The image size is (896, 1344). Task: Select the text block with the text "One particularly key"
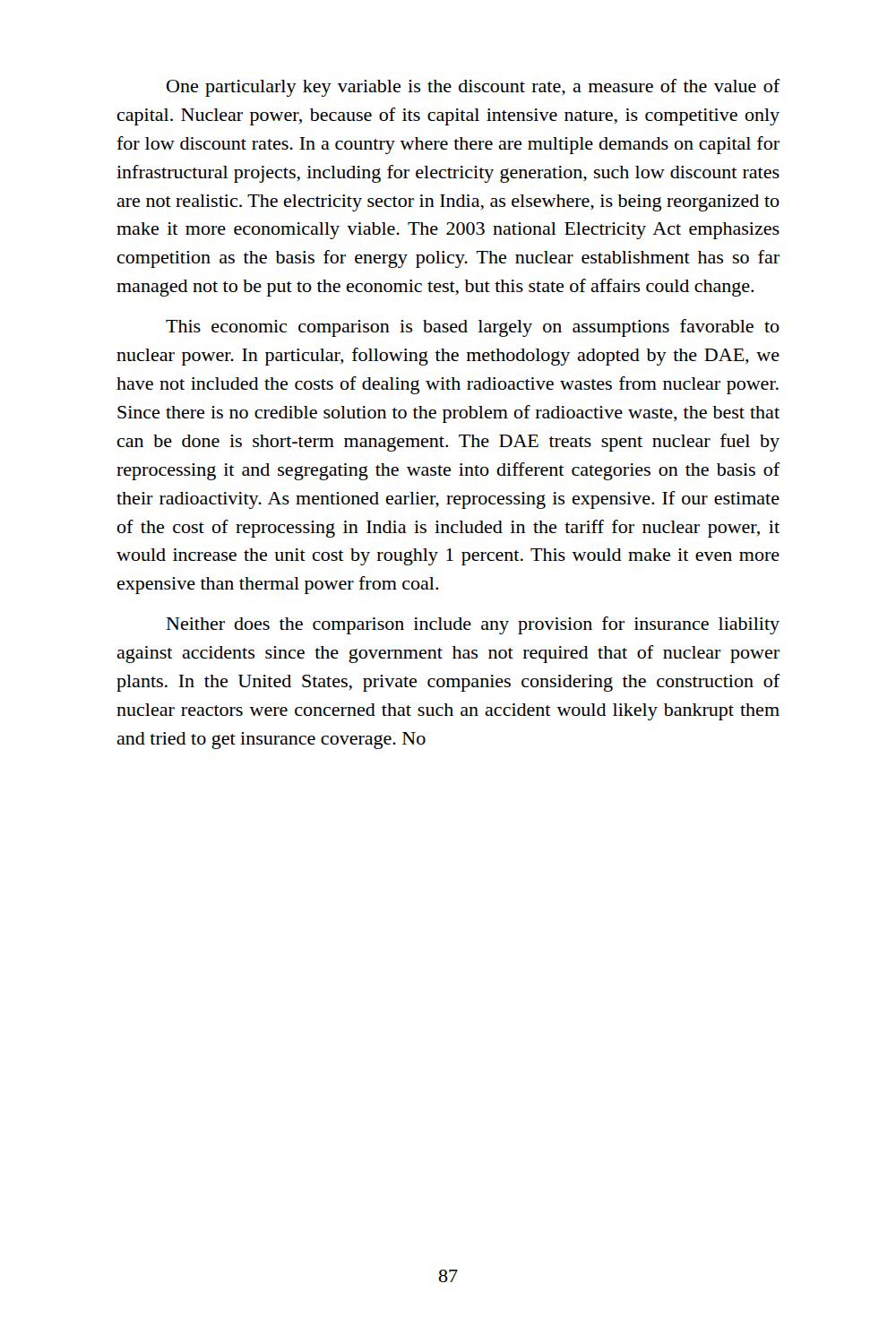coord(448,412)
